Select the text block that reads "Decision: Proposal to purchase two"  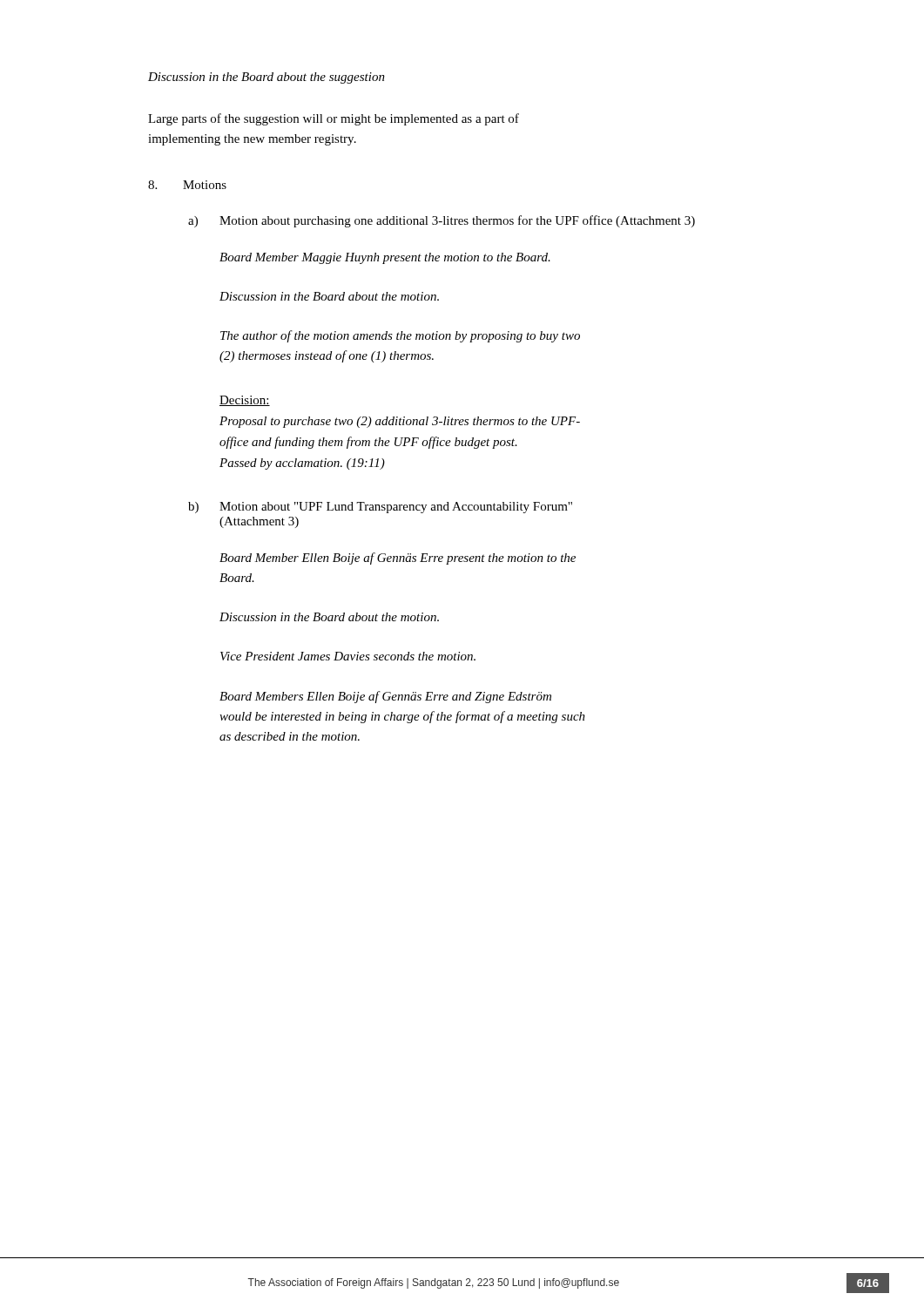(400, 431)
